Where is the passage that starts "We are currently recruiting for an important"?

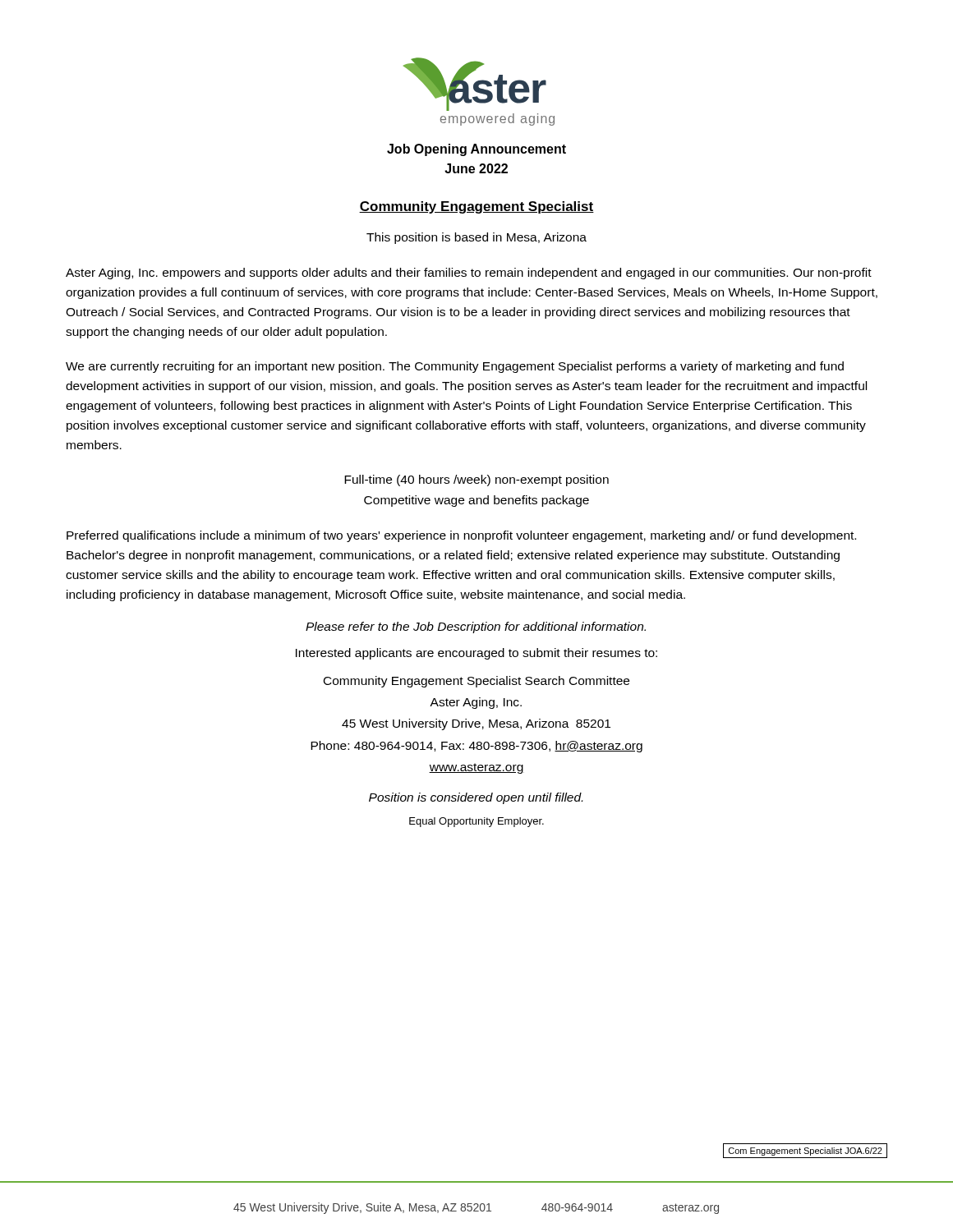click(467, 405)
